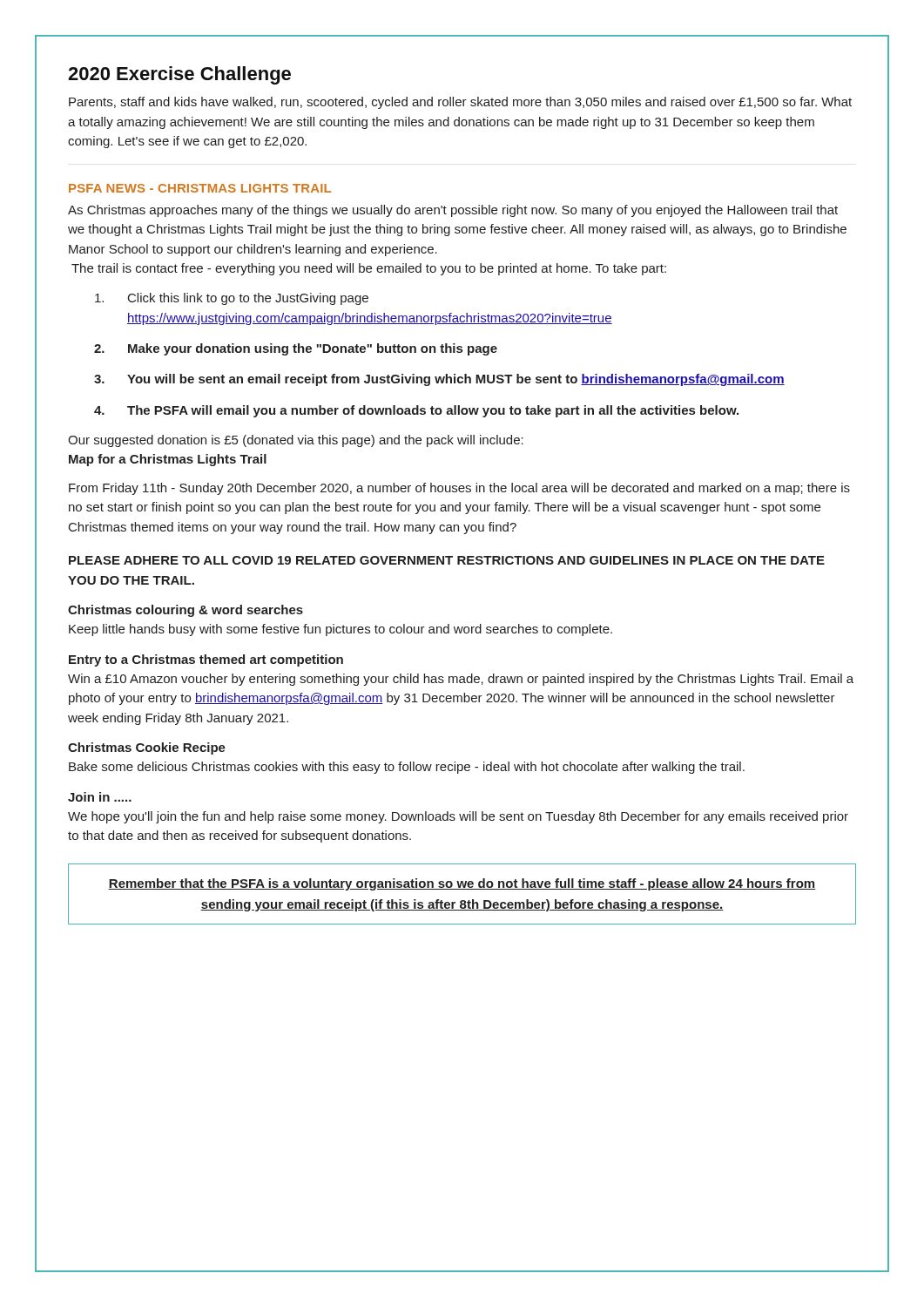The image size is (924, 1307).
Task: Navigate to the block starting "Bake some delicious Christmas cookies with this"
Action: 407,767
